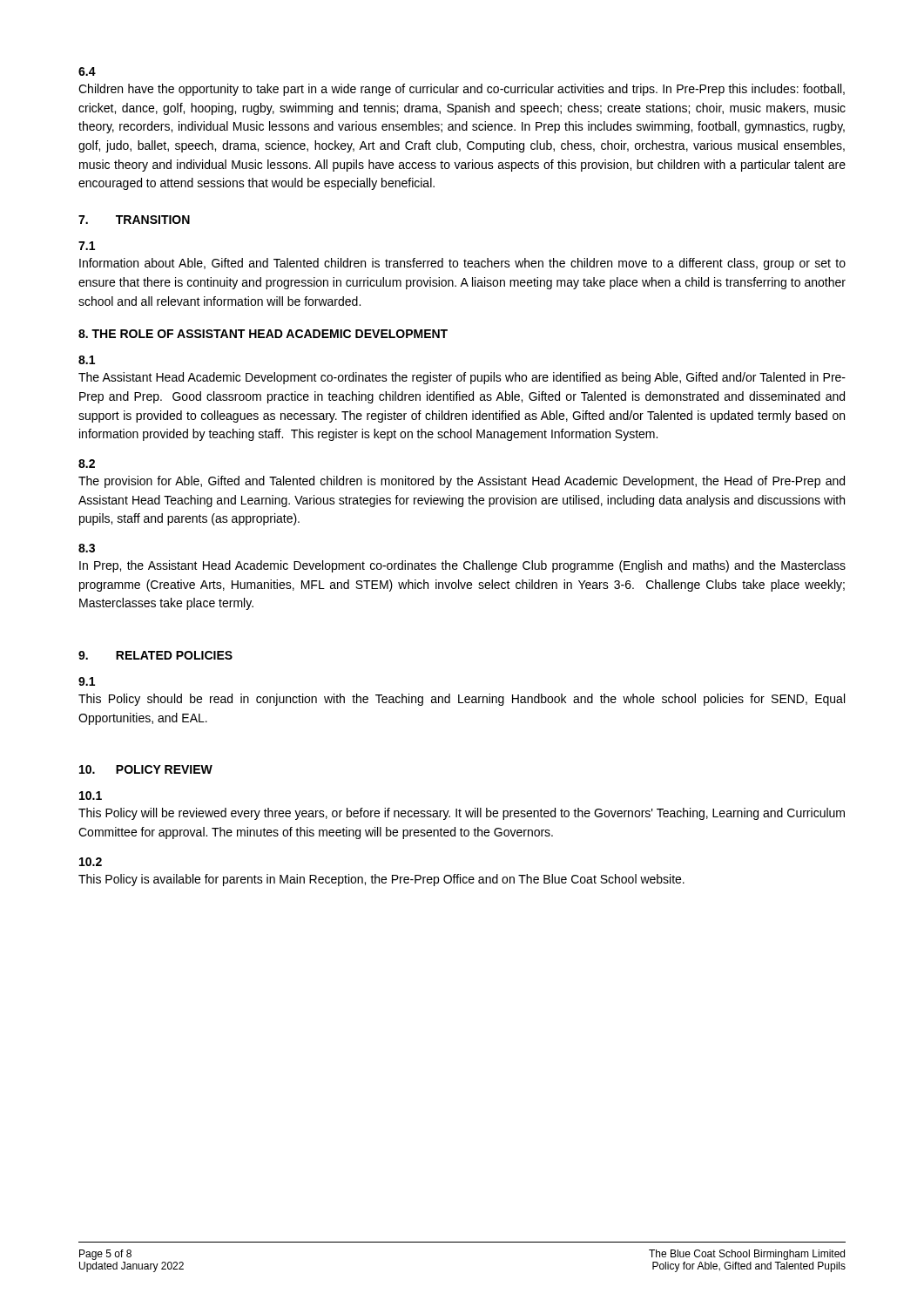Locate the section header containing "9. RELATED POLICIES"
Viewport: 924px width, 1307px height.
pyautogui.click(x=156, y=655)
